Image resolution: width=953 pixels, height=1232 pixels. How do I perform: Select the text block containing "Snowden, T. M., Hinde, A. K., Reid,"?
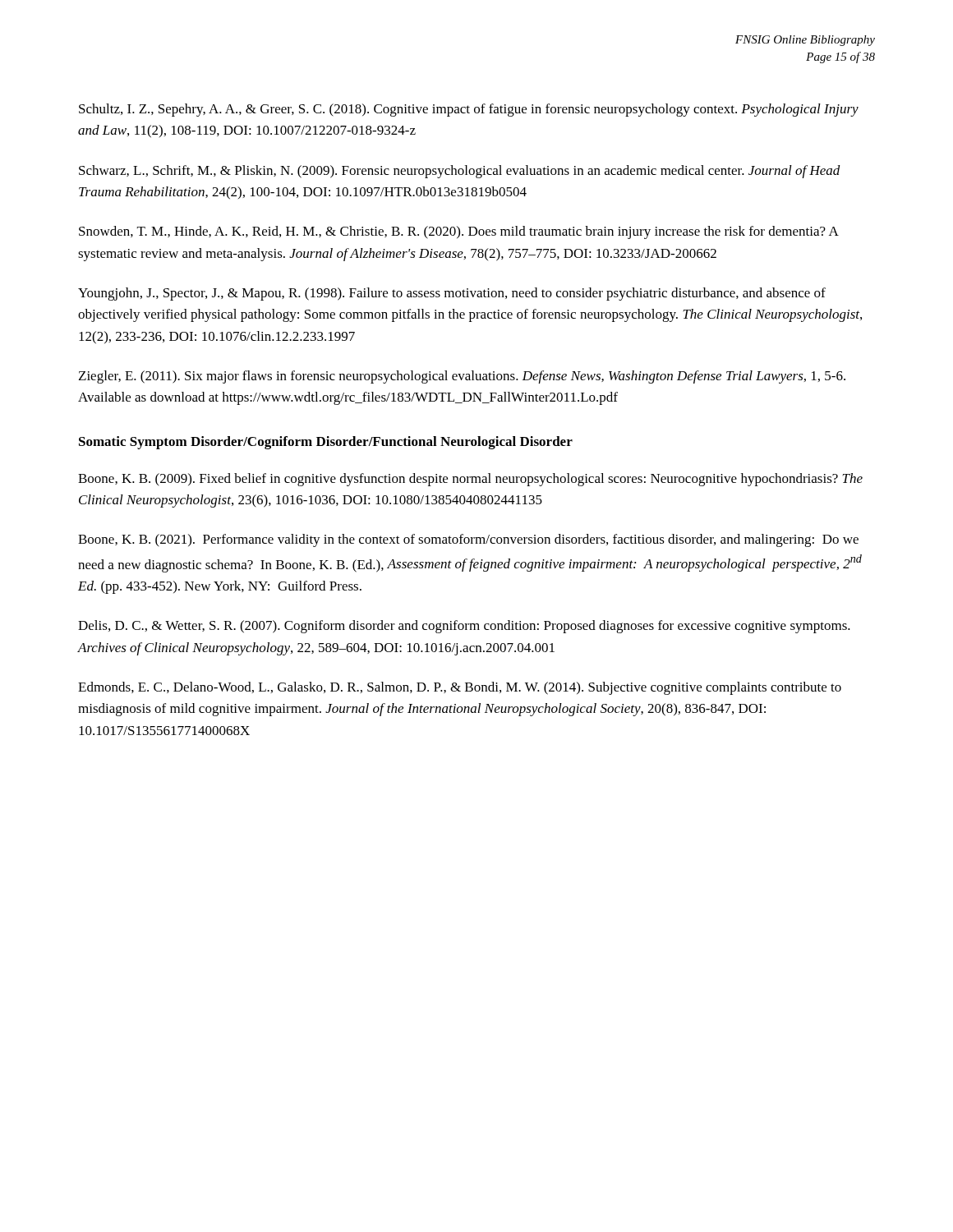point(458,242)
